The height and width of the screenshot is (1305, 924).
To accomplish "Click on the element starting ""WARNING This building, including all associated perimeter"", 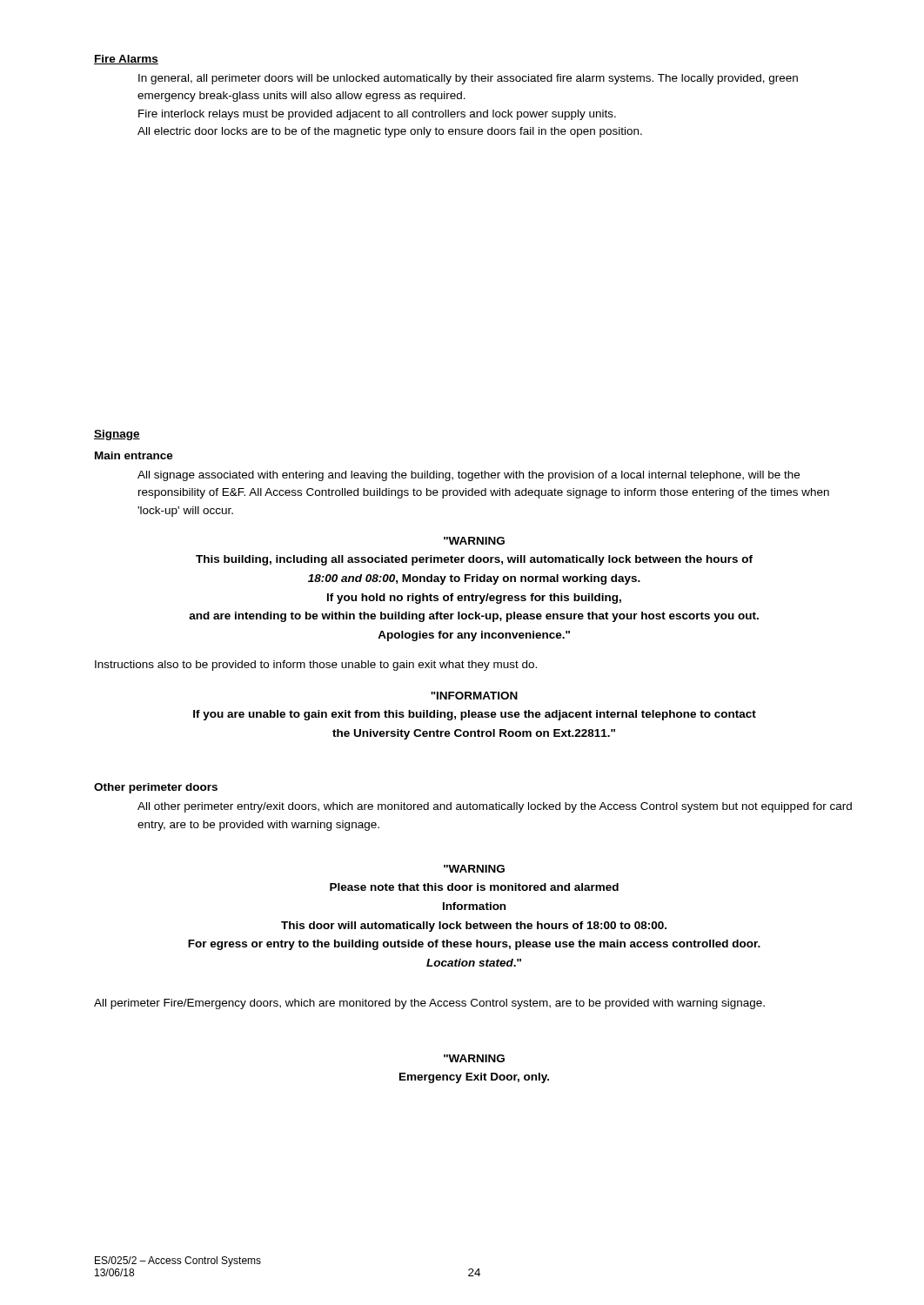I will [x=474, y=587].
